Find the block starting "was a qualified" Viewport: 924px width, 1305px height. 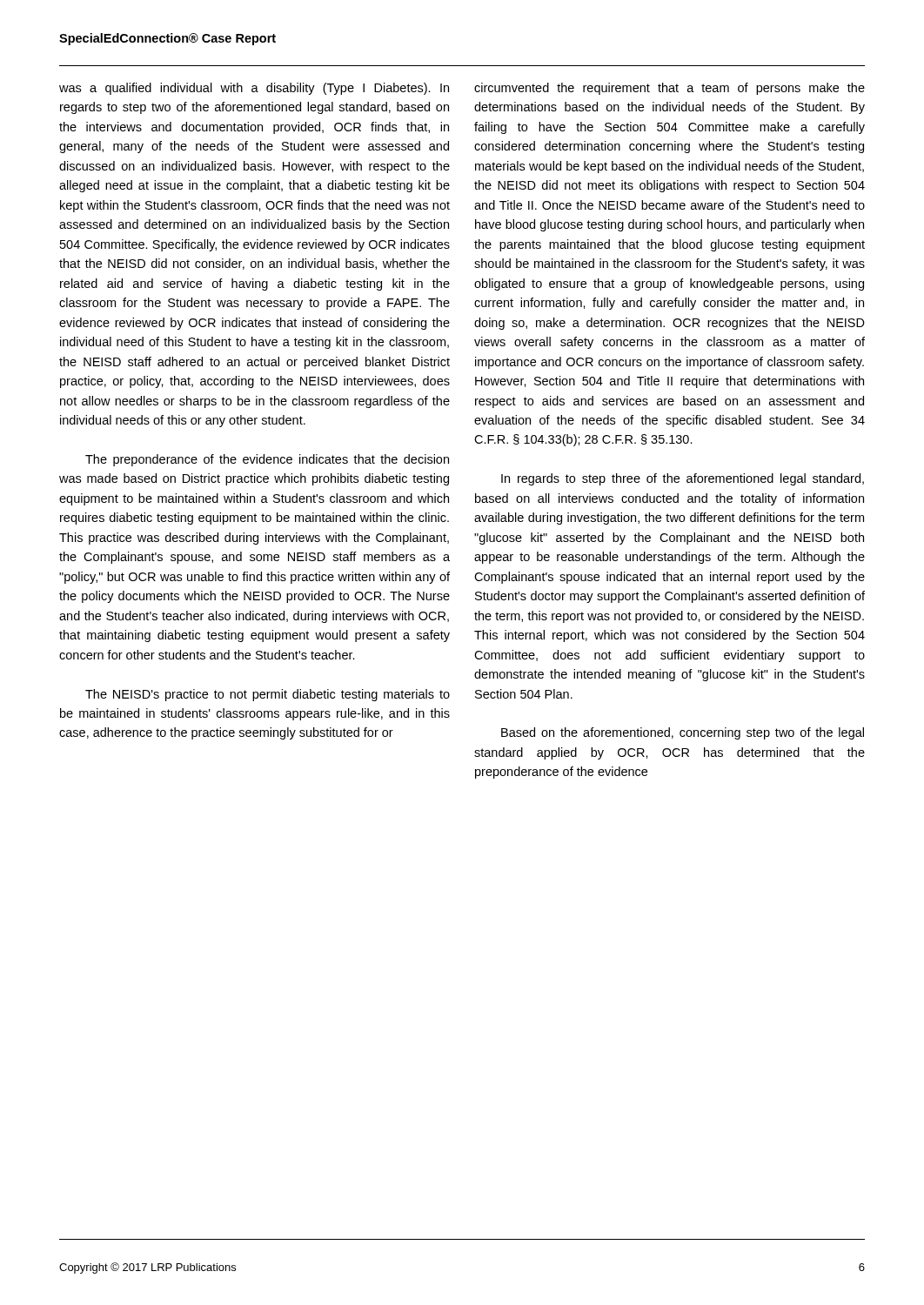tap(254, 411)
